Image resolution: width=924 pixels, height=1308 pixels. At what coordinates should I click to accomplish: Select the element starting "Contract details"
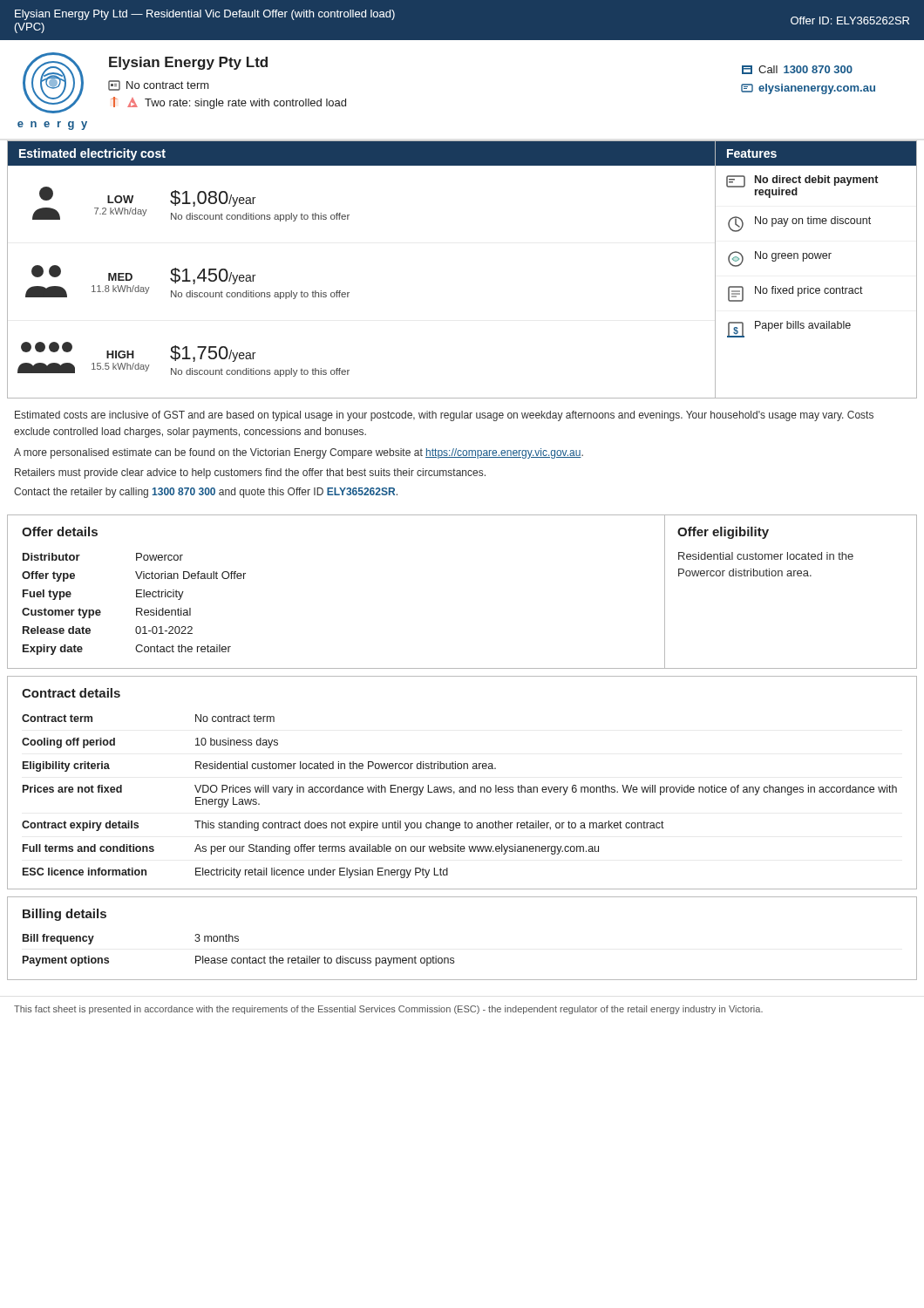(71, 693)
